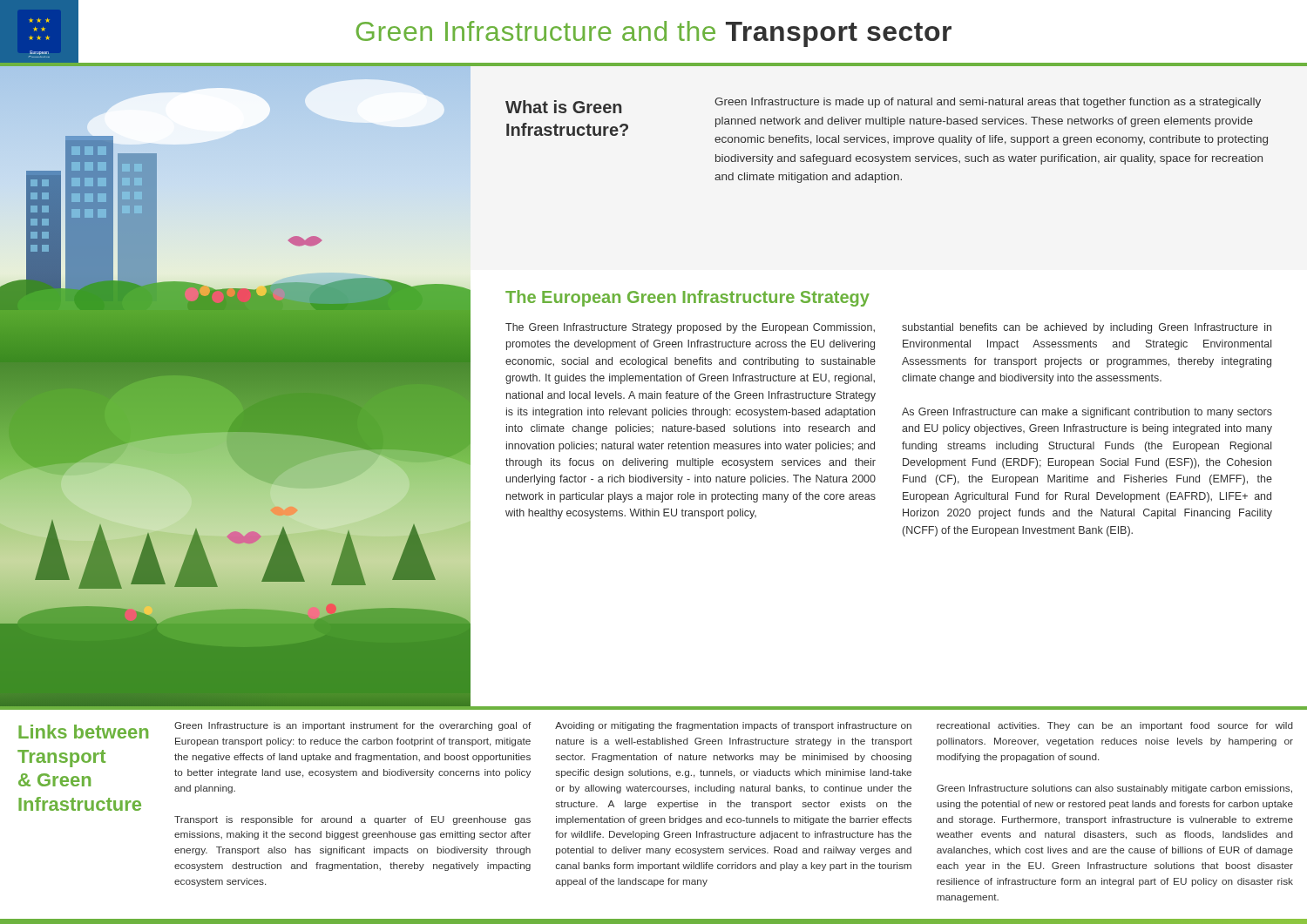Find the element starting "The Green Infrastructure Strategy proposed by"
1307x924 pixels.
(x=691, y=420)
